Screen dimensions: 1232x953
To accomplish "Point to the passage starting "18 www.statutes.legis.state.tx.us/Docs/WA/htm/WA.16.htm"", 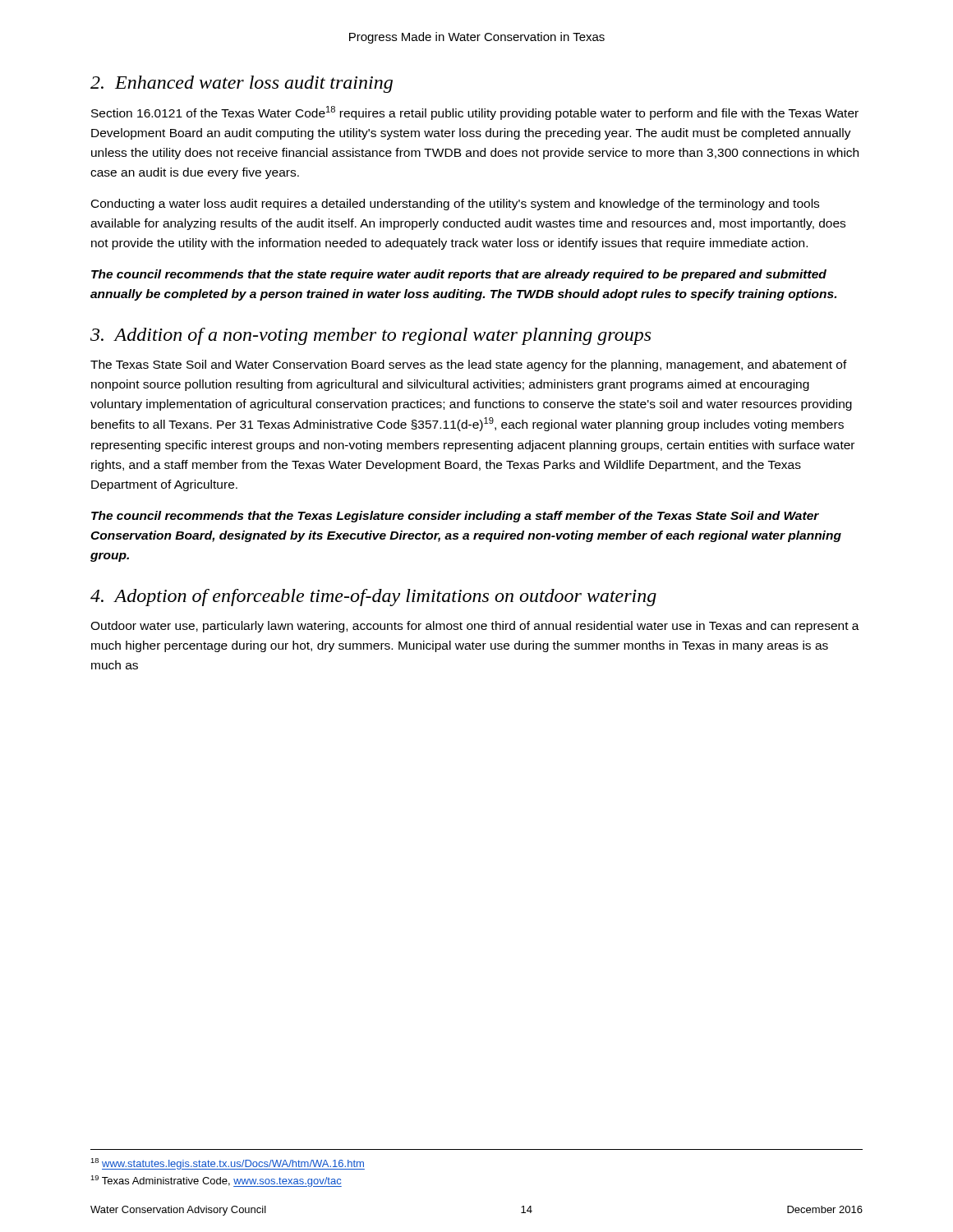I will tap(227, 1163).
